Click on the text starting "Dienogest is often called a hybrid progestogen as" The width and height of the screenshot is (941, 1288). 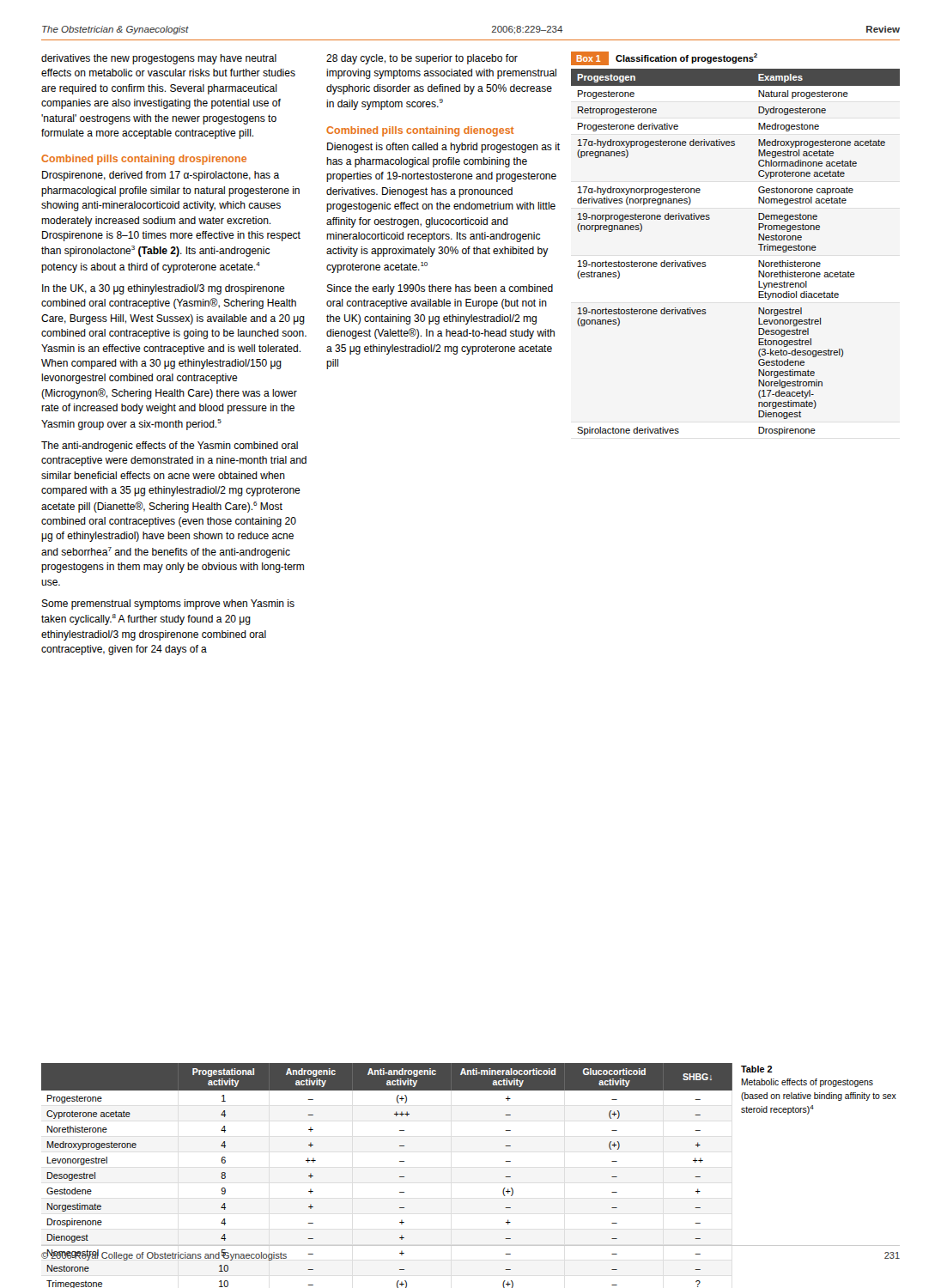coord(444,207)
